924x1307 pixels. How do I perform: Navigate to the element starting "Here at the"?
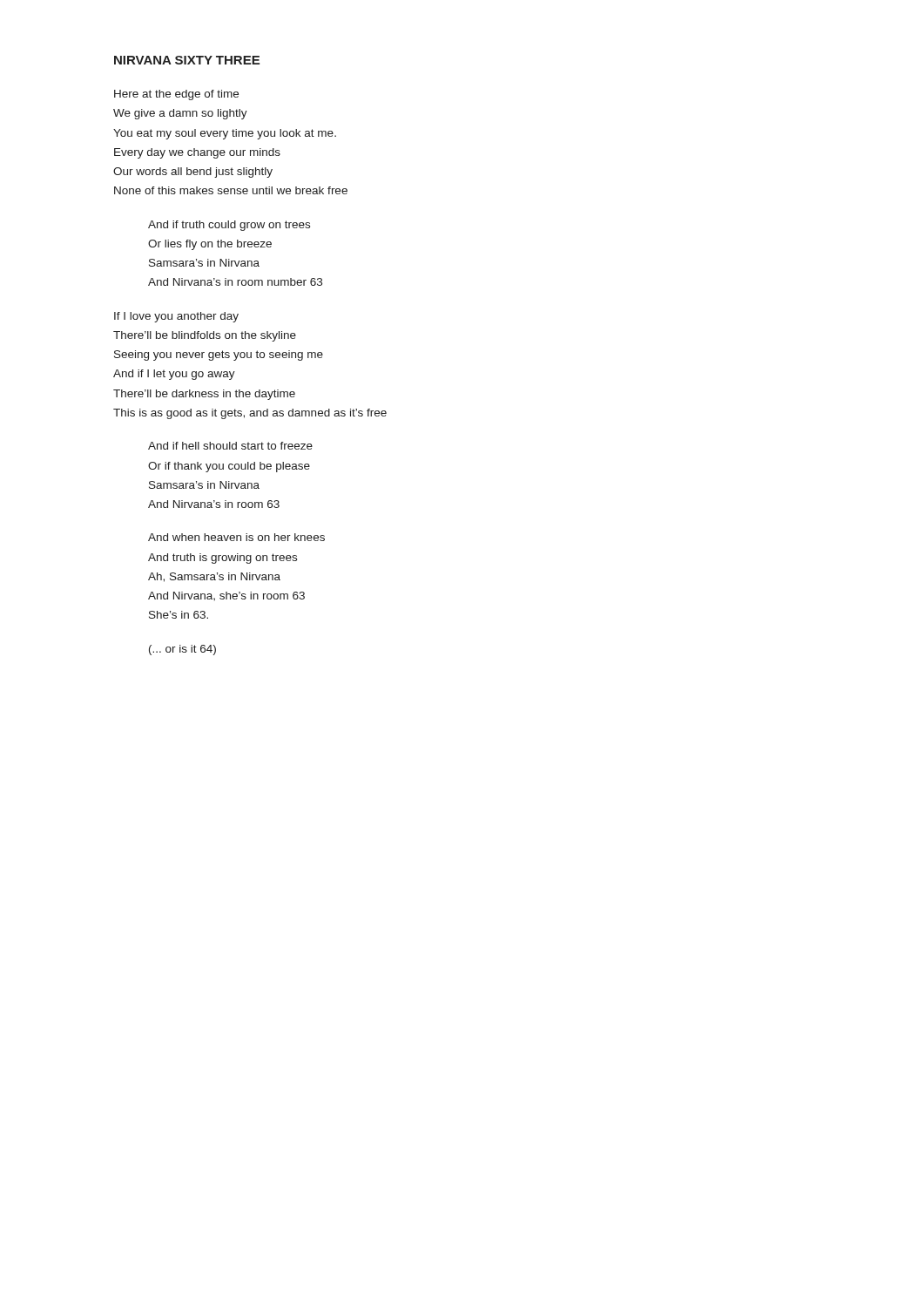[230, 142]
